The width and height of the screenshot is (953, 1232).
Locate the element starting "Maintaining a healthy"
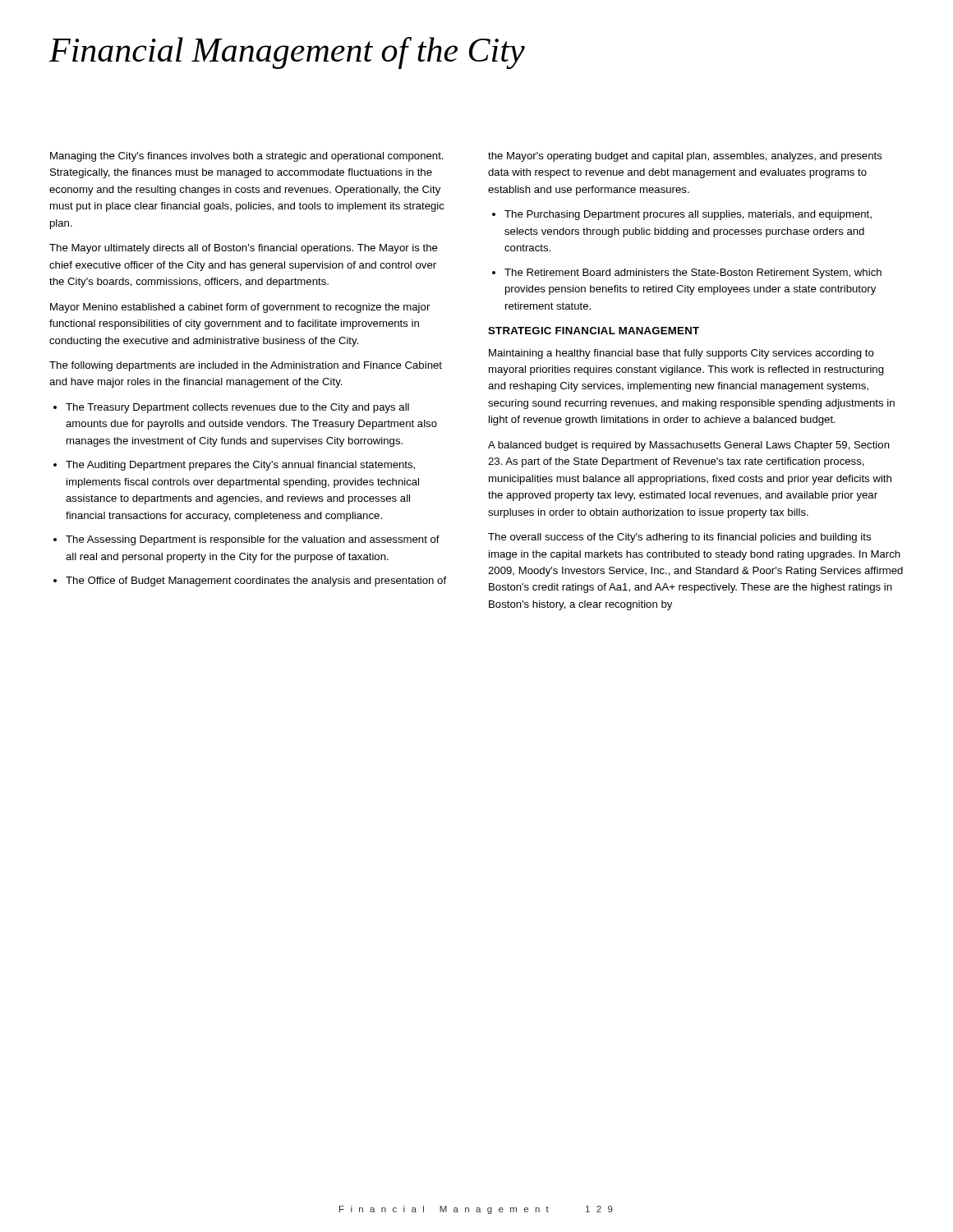[696, 387]
